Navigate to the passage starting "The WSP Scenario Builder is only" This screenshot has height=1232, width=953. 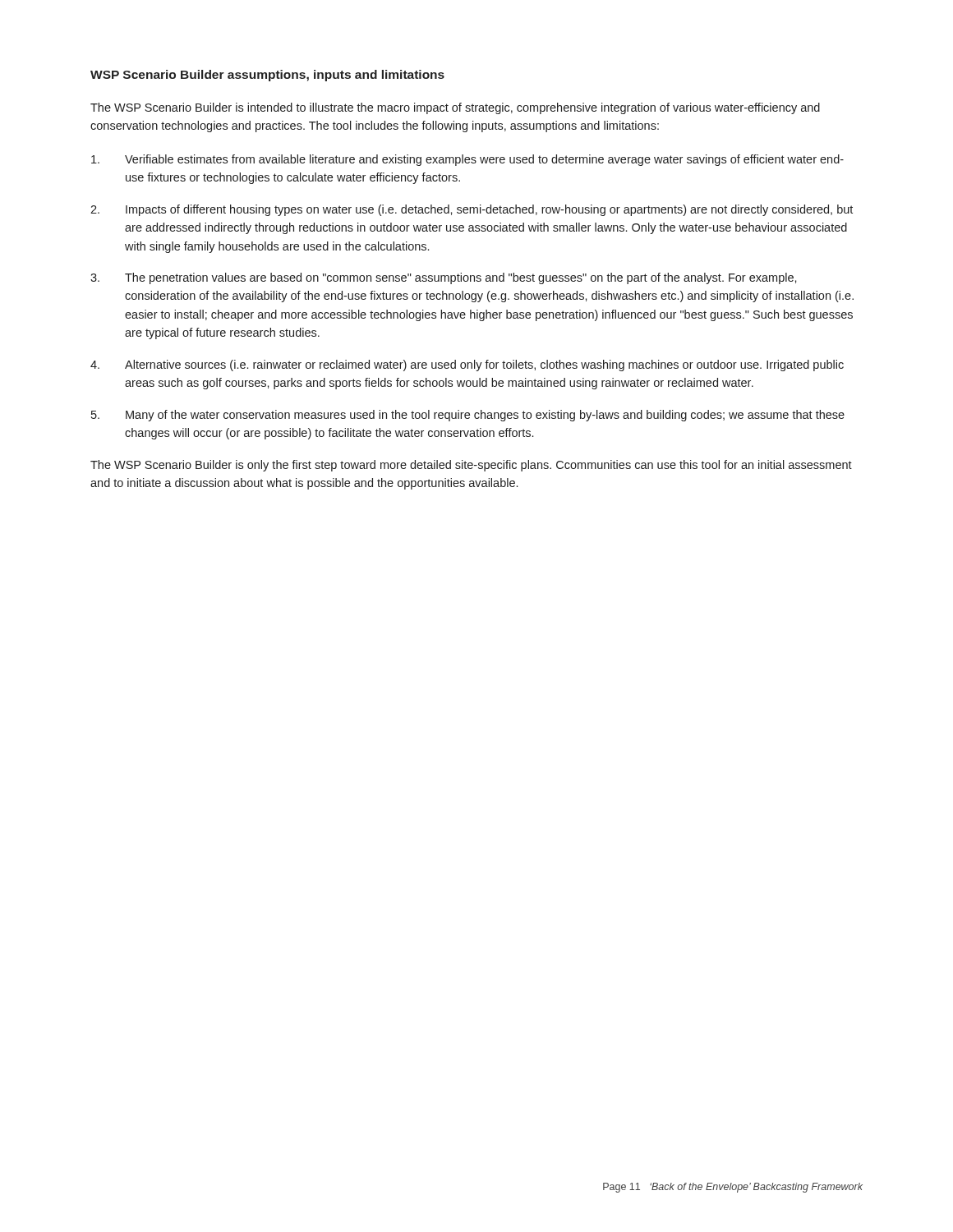(x=471, y=474)
